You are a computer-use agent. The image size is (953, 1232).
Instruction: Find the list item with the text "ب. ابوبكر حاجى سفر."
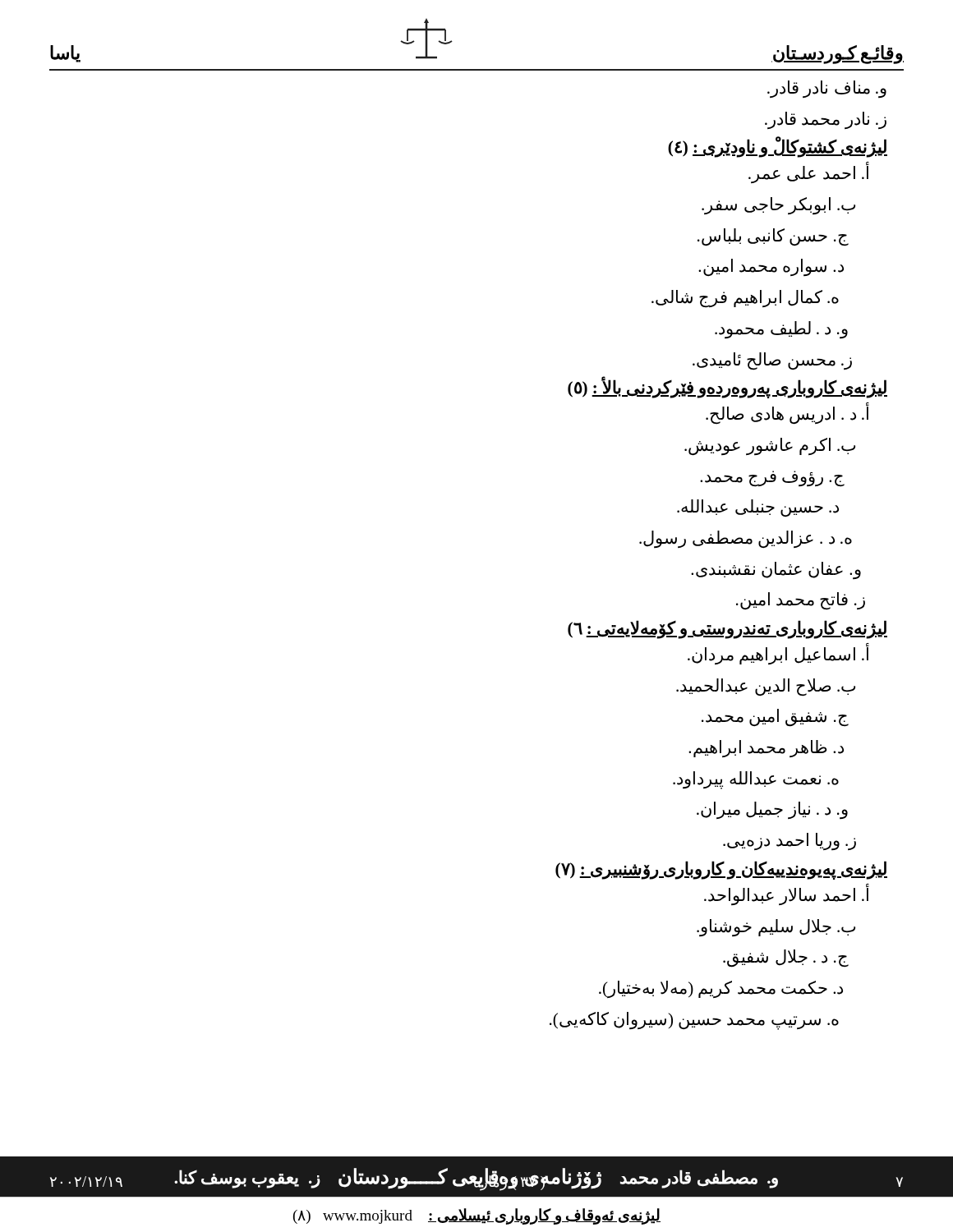coord(794,205)
